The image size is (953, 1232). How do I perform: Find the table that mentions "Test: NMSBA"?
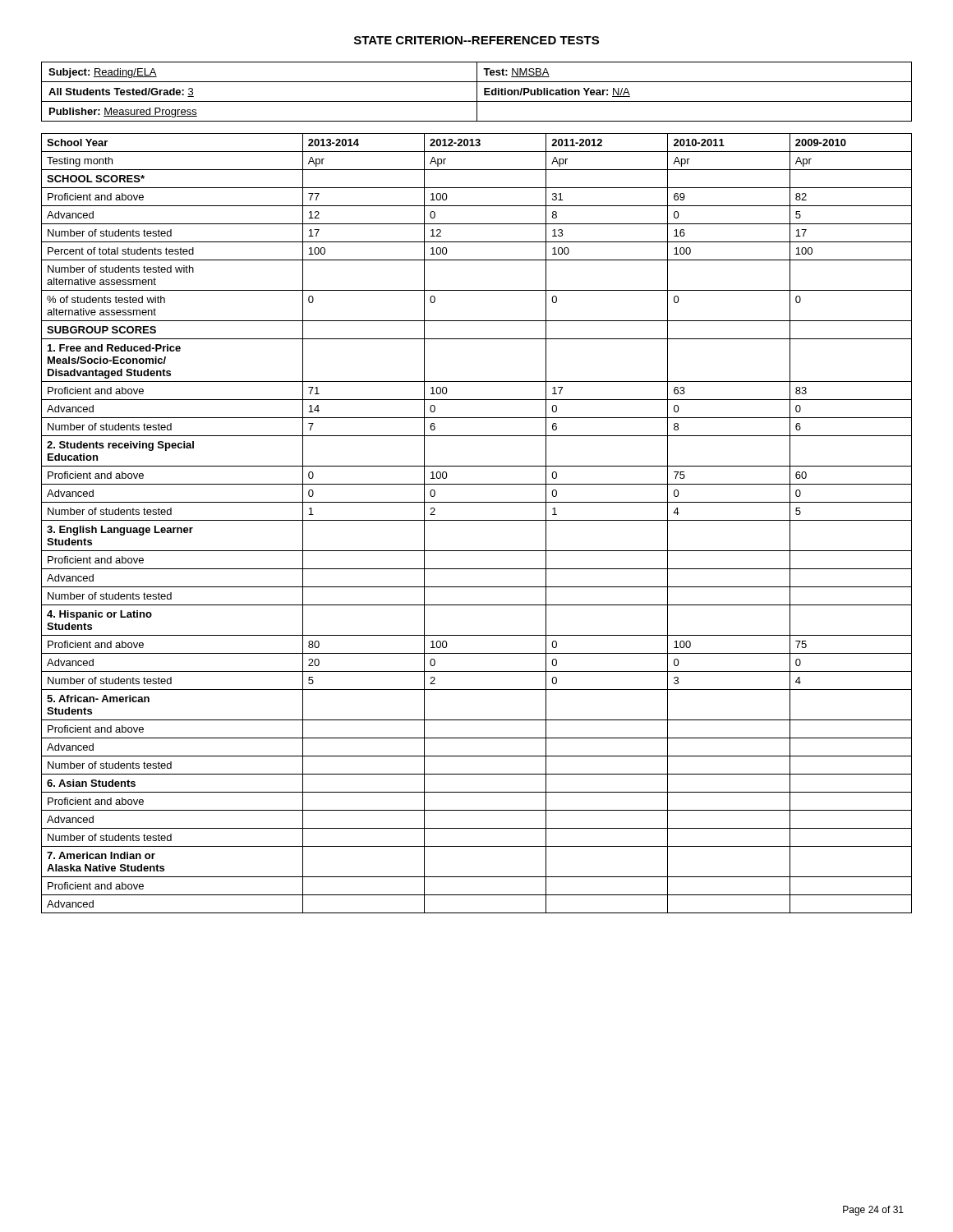(476, 92)
